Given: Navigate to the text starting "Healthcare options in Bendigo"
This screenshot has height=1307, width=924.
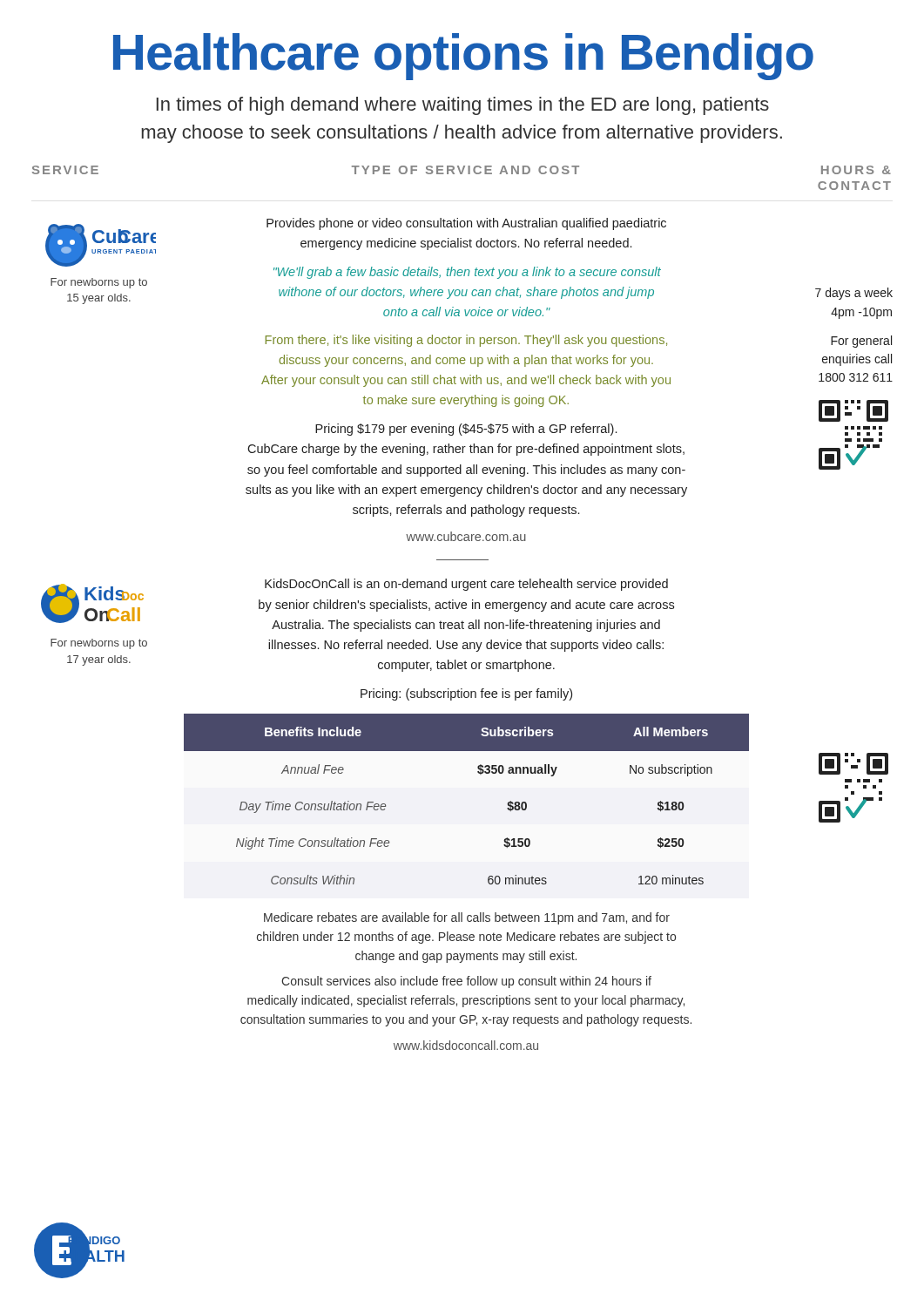Looking at the screenshot, I should [x=462, y=52].
